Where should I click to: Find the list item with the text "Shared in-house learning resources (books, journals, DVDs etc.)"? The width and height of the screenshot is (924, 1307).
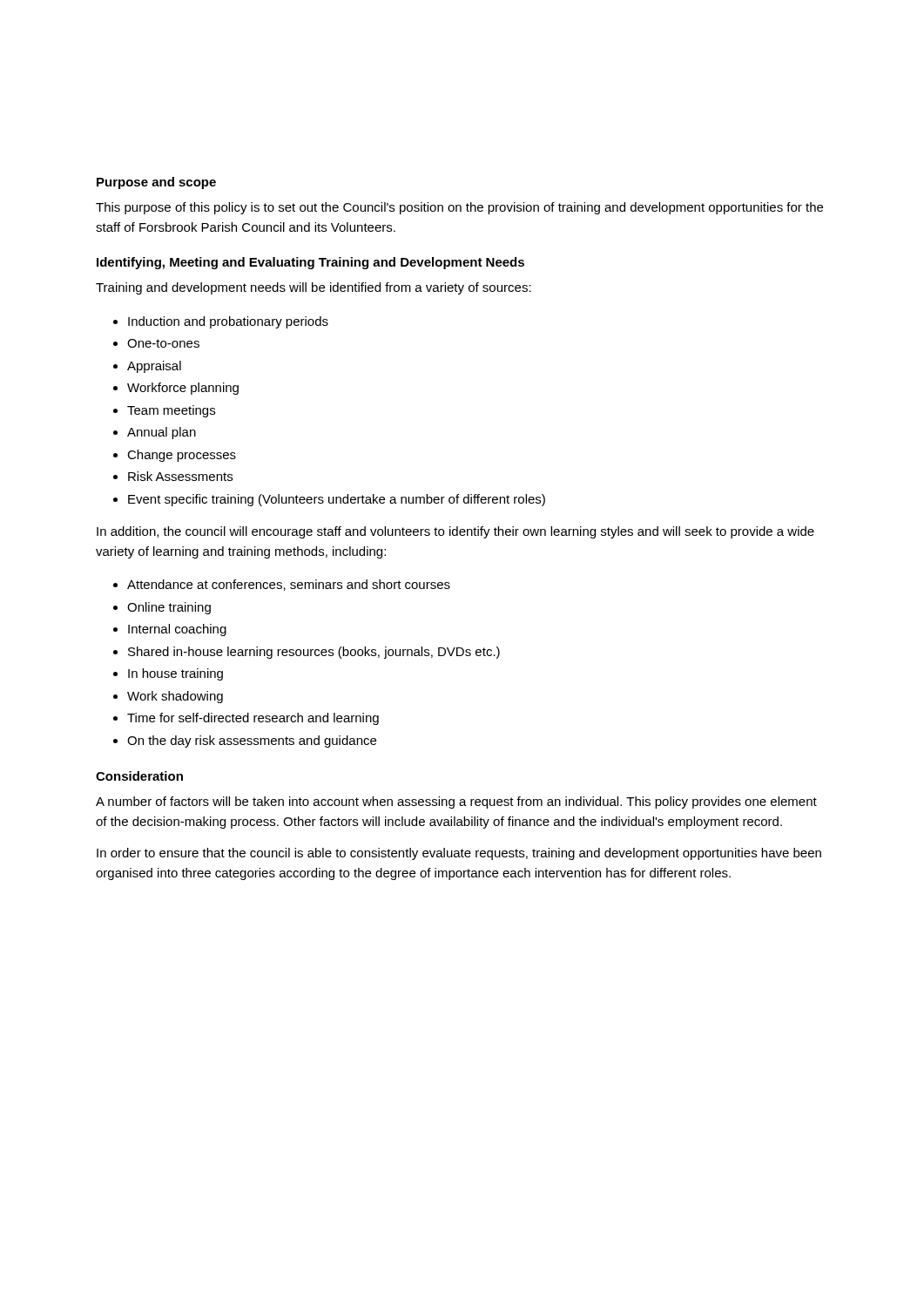(x=314, y=651)
